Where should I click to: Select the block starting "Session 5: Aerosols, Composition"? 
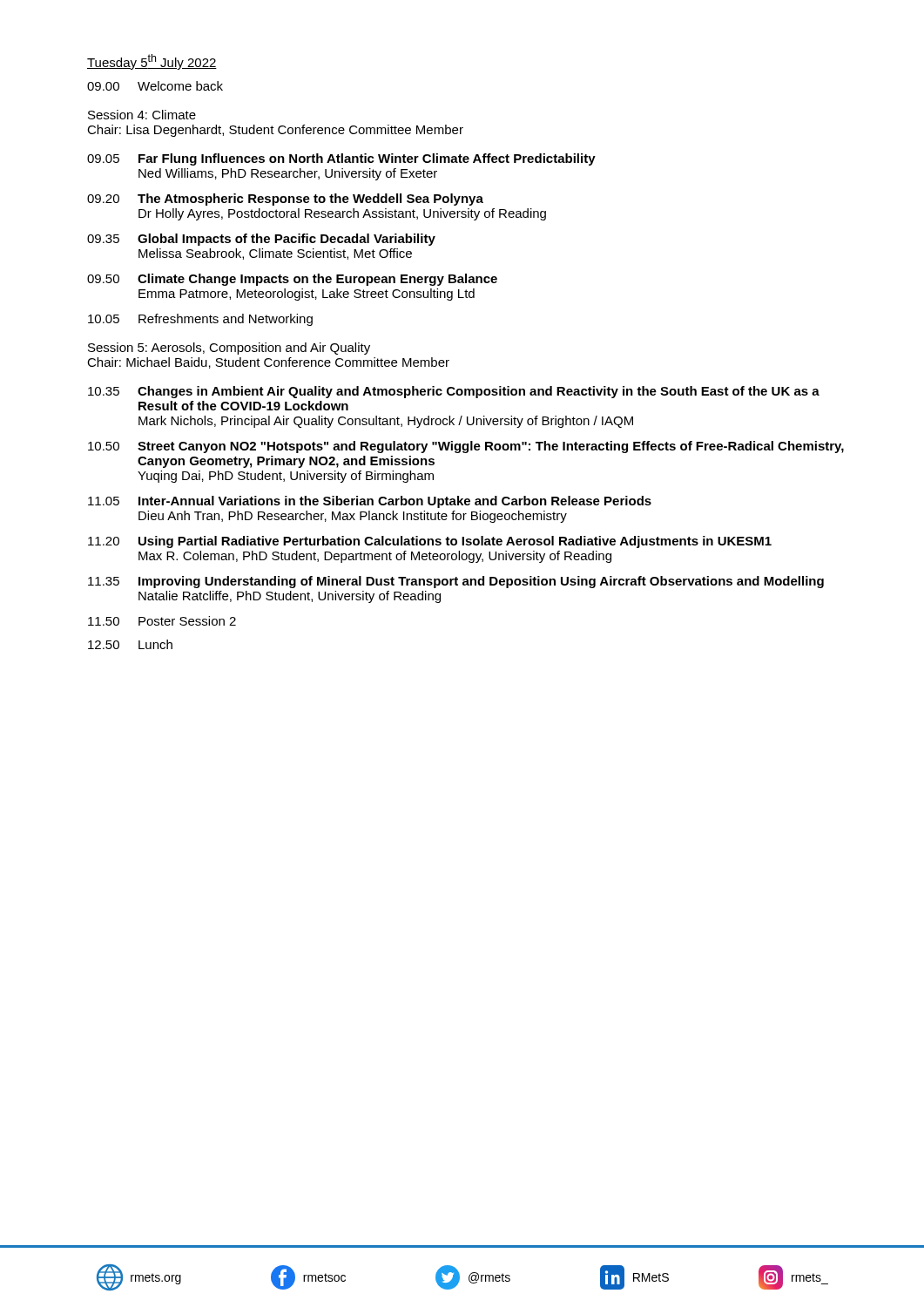268,355
